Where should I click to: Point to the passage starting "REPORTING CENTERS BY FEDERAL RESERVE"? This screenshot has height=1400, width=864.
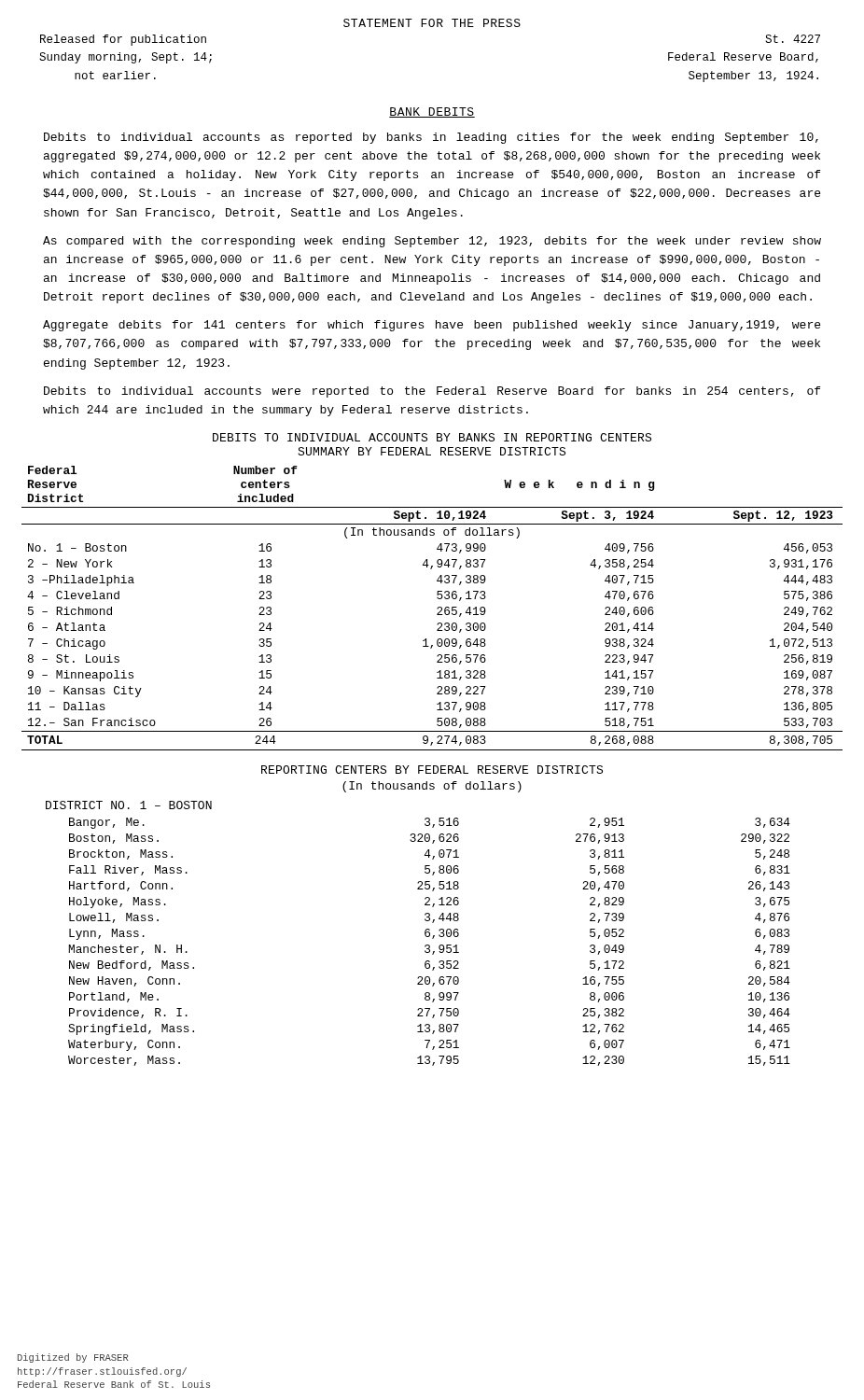pyautogui.click(x=432, y=770)
